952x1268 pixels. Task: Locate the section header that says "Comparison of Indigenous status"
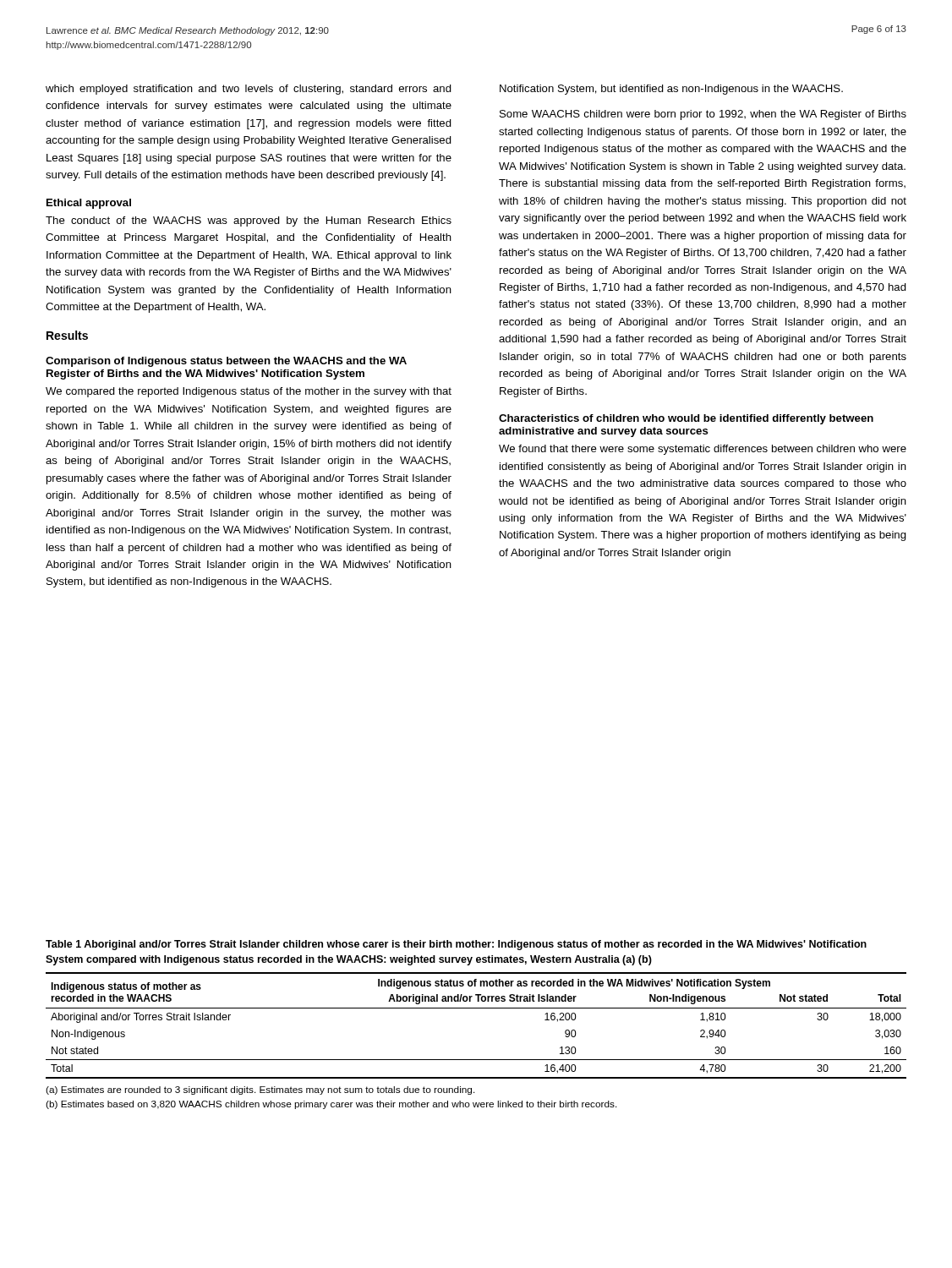[x=226, y=367]
